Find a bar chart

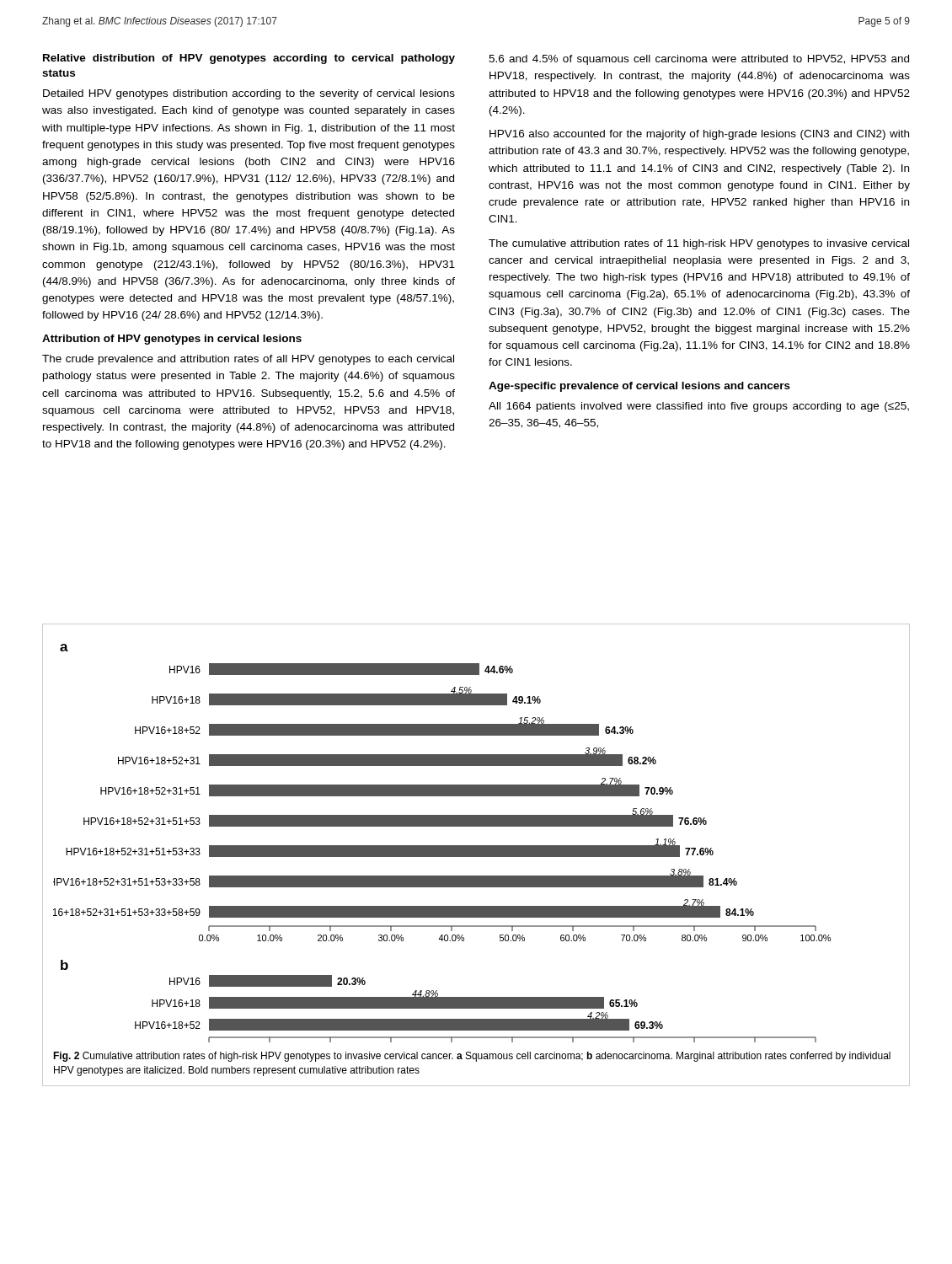point(476,855)
